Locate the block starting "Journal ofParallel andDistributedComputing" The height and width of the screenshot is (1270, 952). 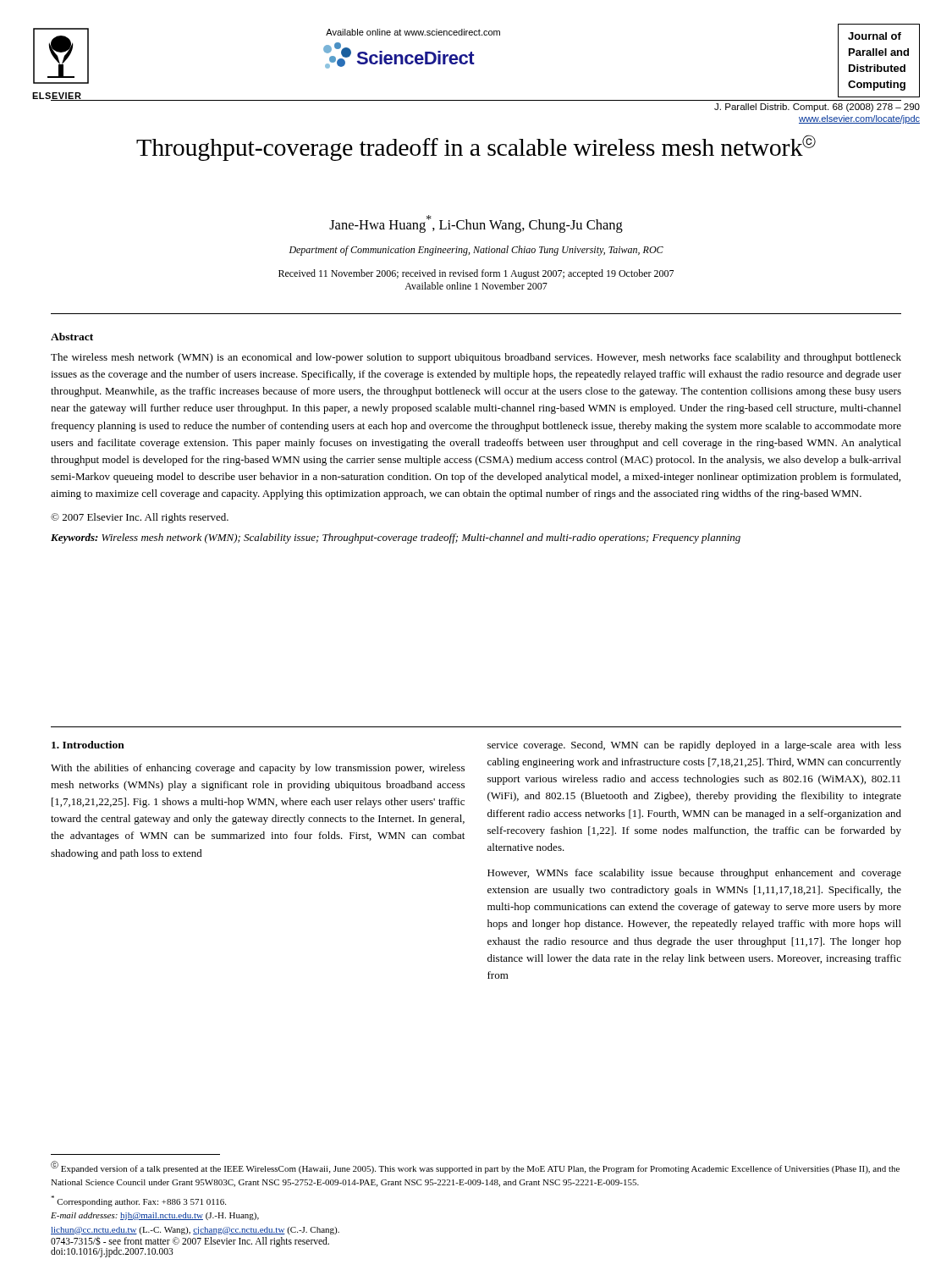(879, 60)
